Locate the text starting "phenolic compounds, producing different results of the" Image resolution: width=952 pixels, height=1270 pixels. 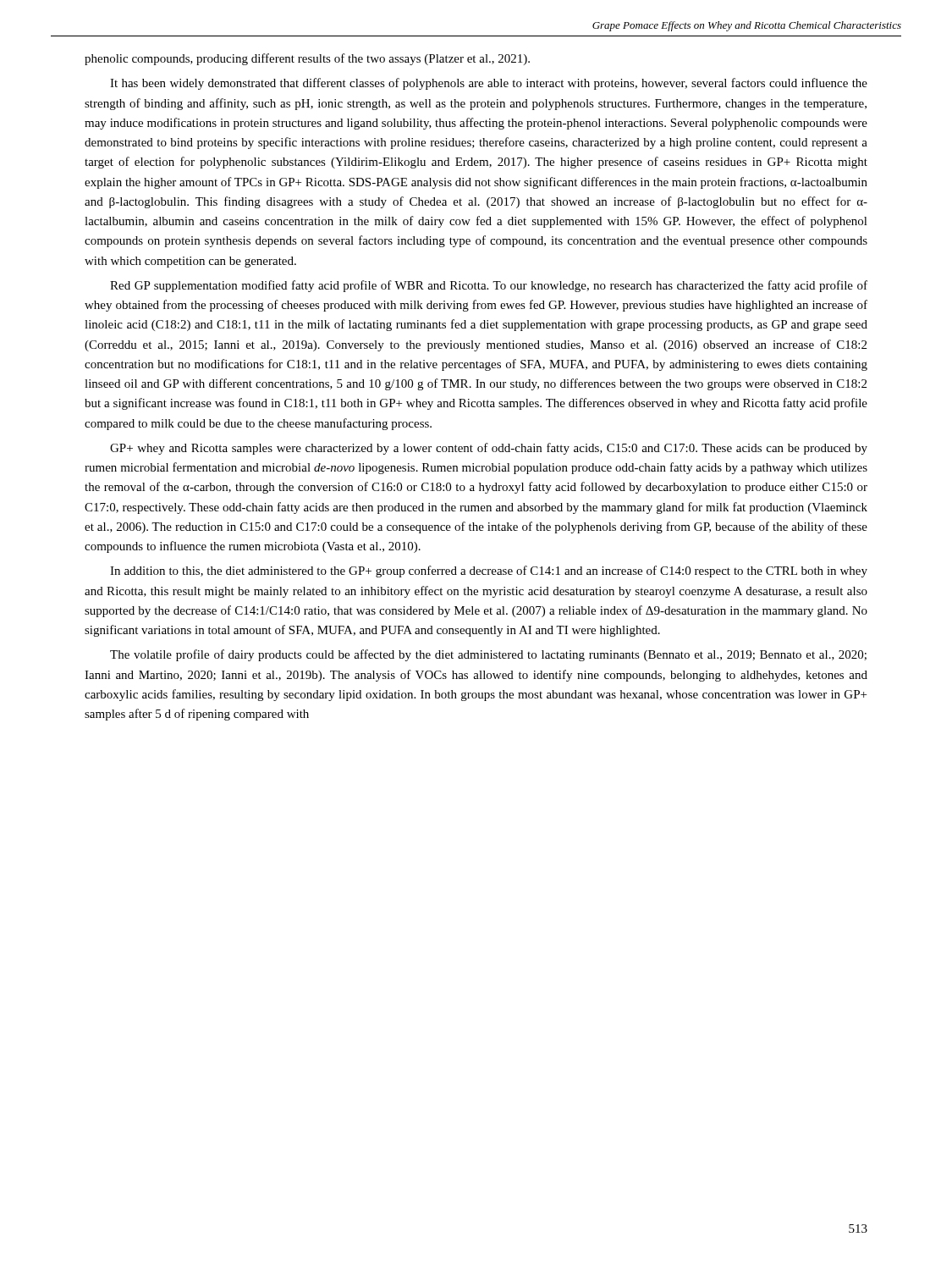coord(308,58)
